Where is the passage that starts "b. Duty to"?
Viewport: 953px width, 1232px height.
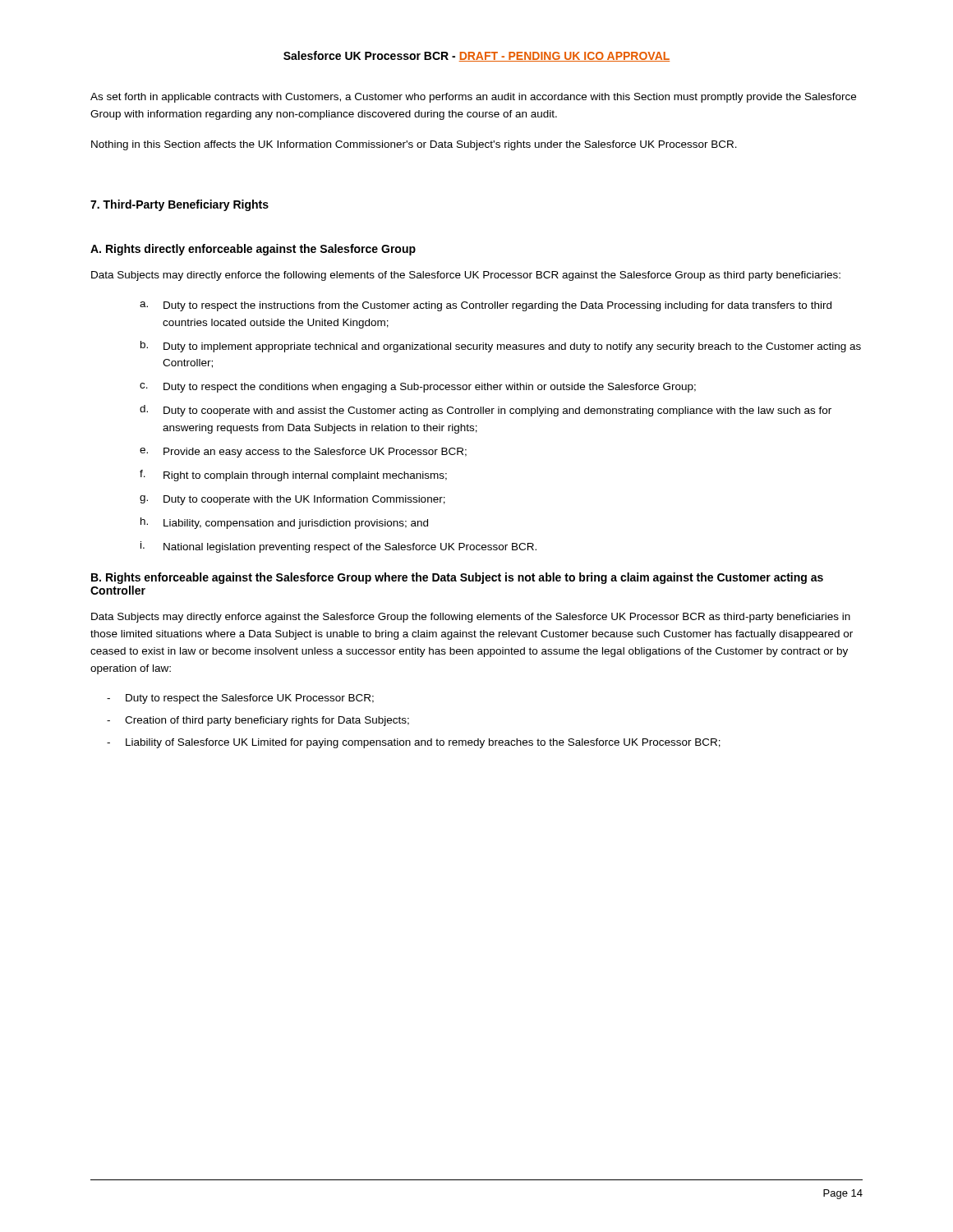tap(501, 355)
